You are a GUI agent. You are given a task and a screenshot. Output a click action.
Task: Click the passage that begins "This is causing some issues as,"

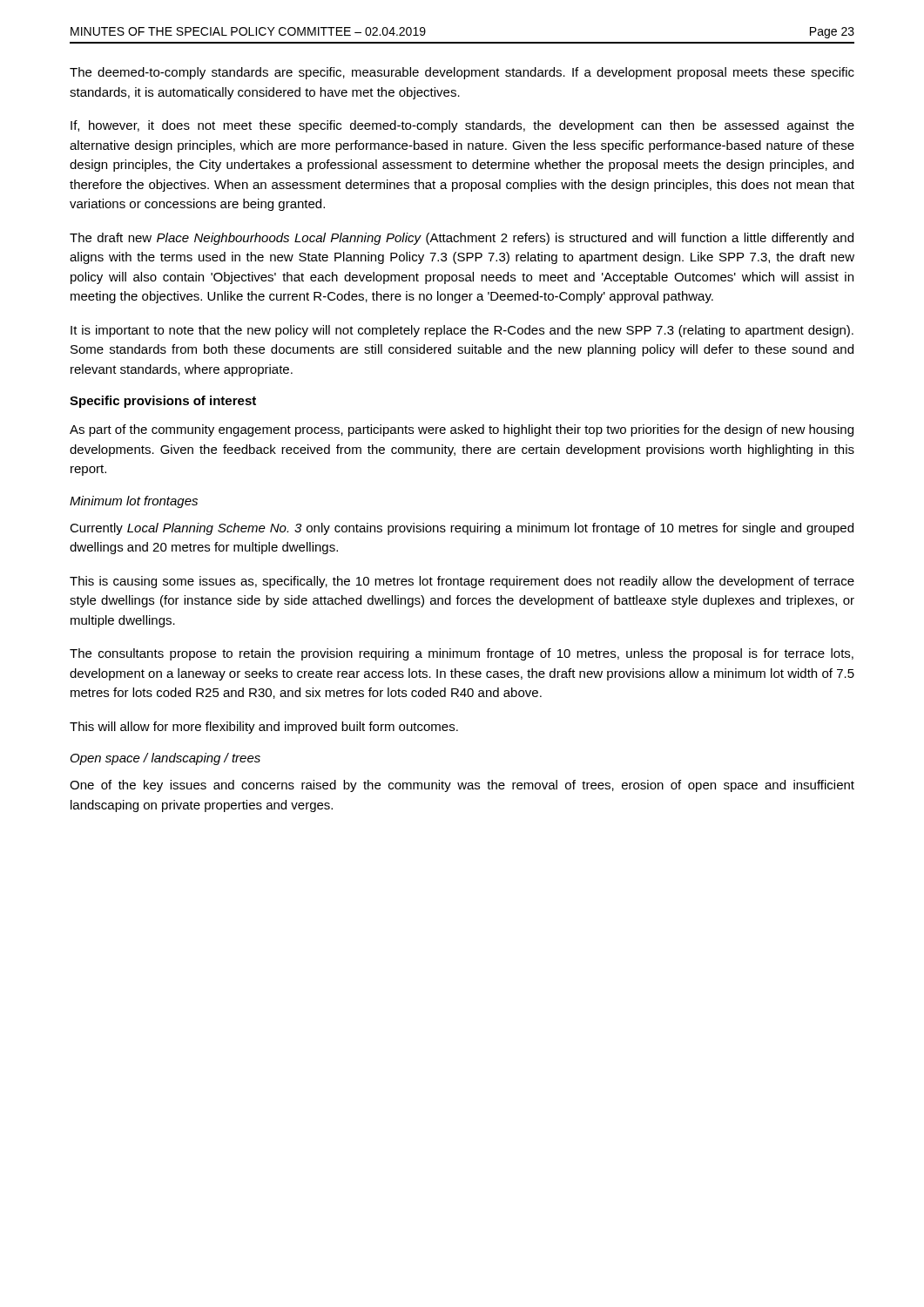(x=462, y=600)
